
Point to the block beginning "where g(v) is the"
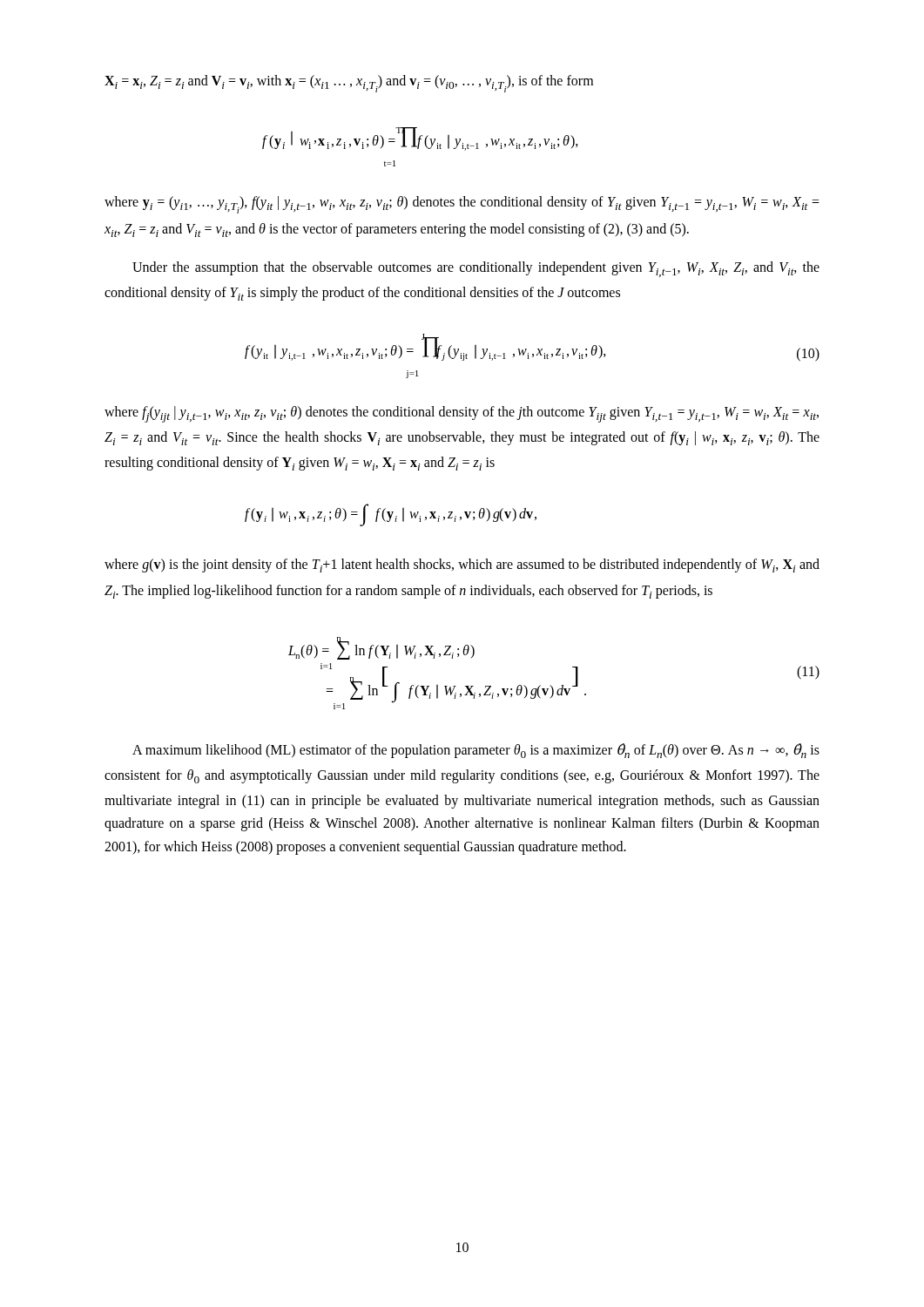coord(462,579)
